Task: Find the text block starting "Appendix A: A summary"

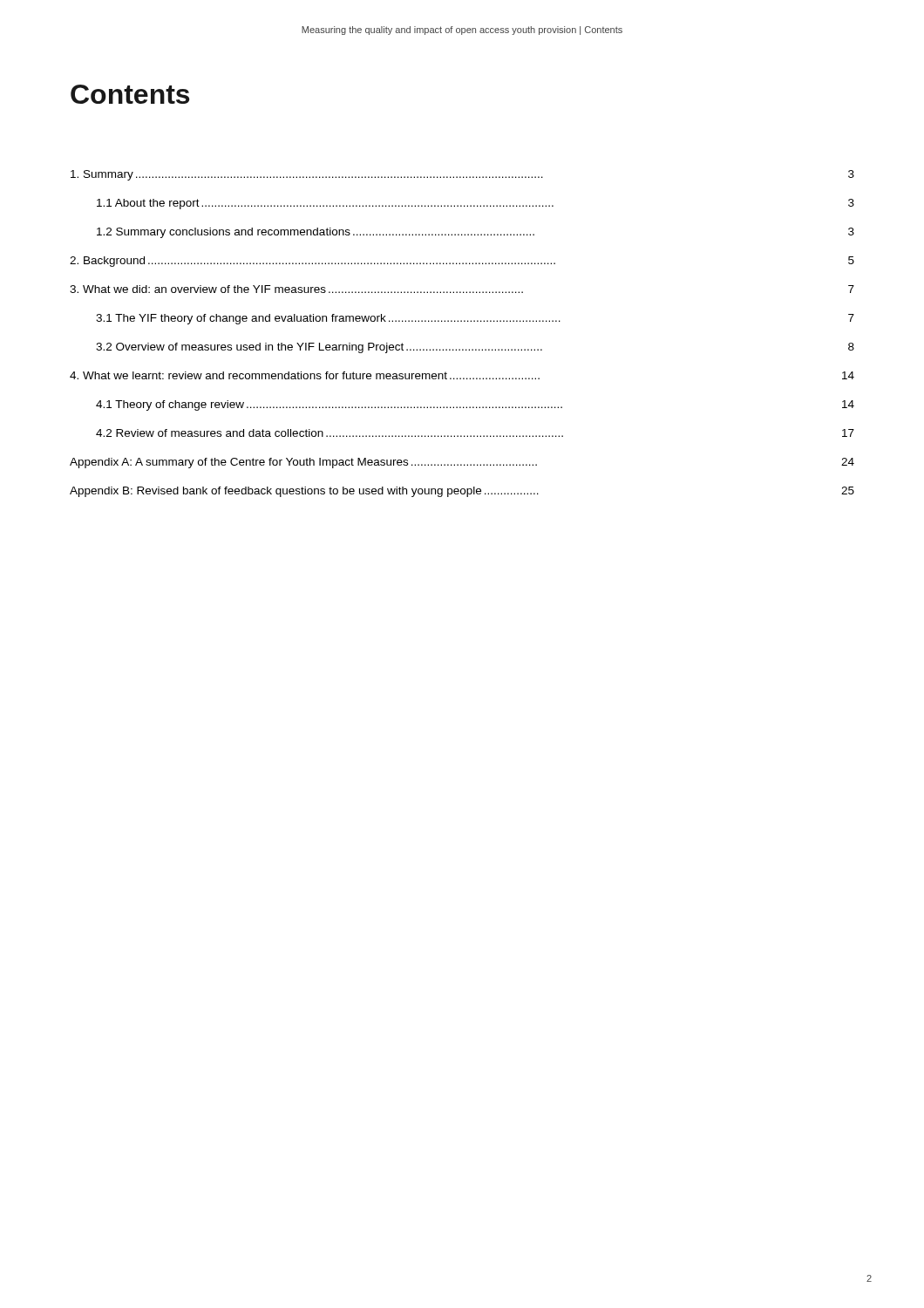Action: (x=462, y=462)
